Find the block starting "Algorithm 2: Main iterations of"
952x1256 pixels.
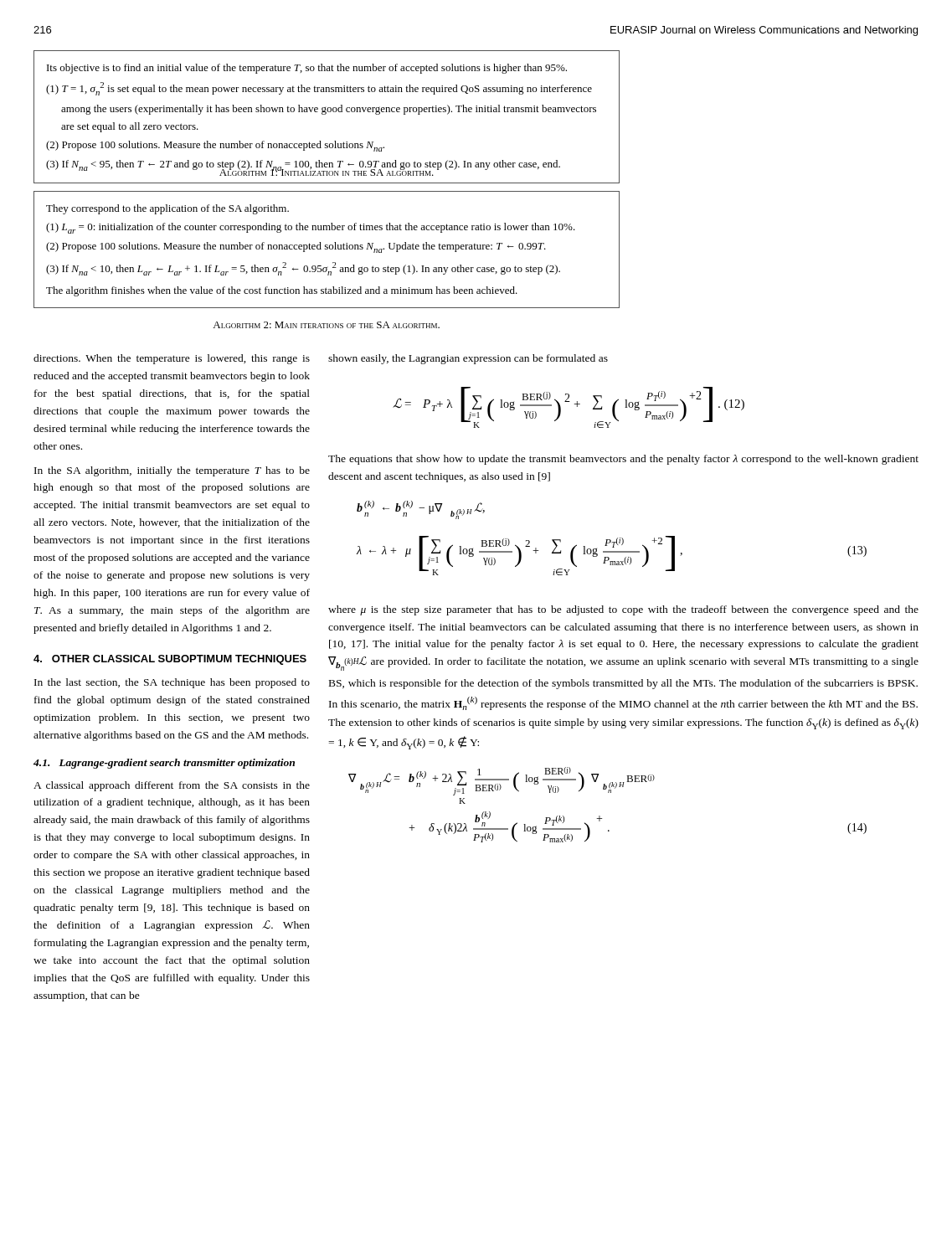pos(327,324)
